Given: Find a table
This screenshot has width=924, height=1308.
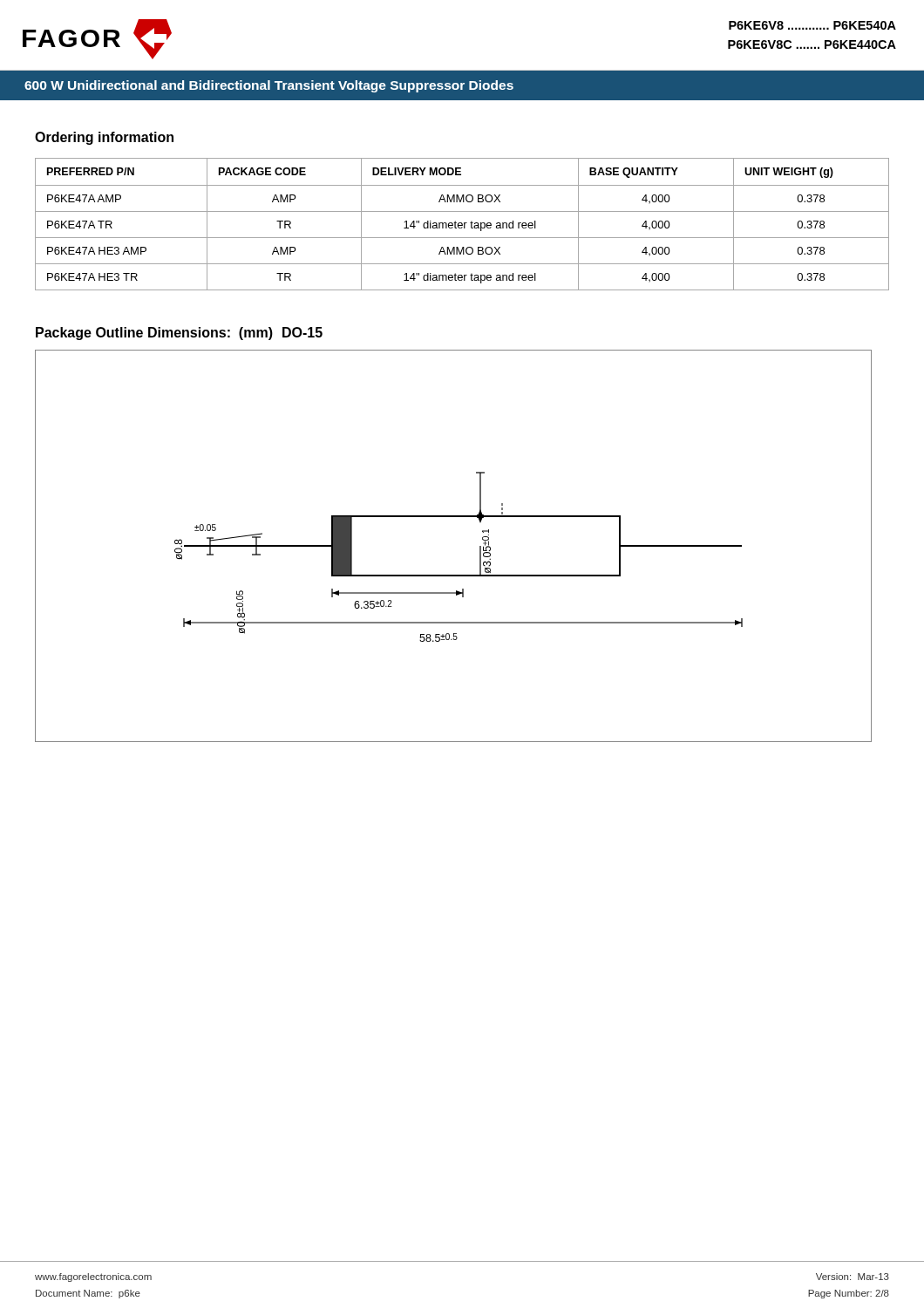Looking at the screenshot, I should pyautogui.click(x=462, y=224).
